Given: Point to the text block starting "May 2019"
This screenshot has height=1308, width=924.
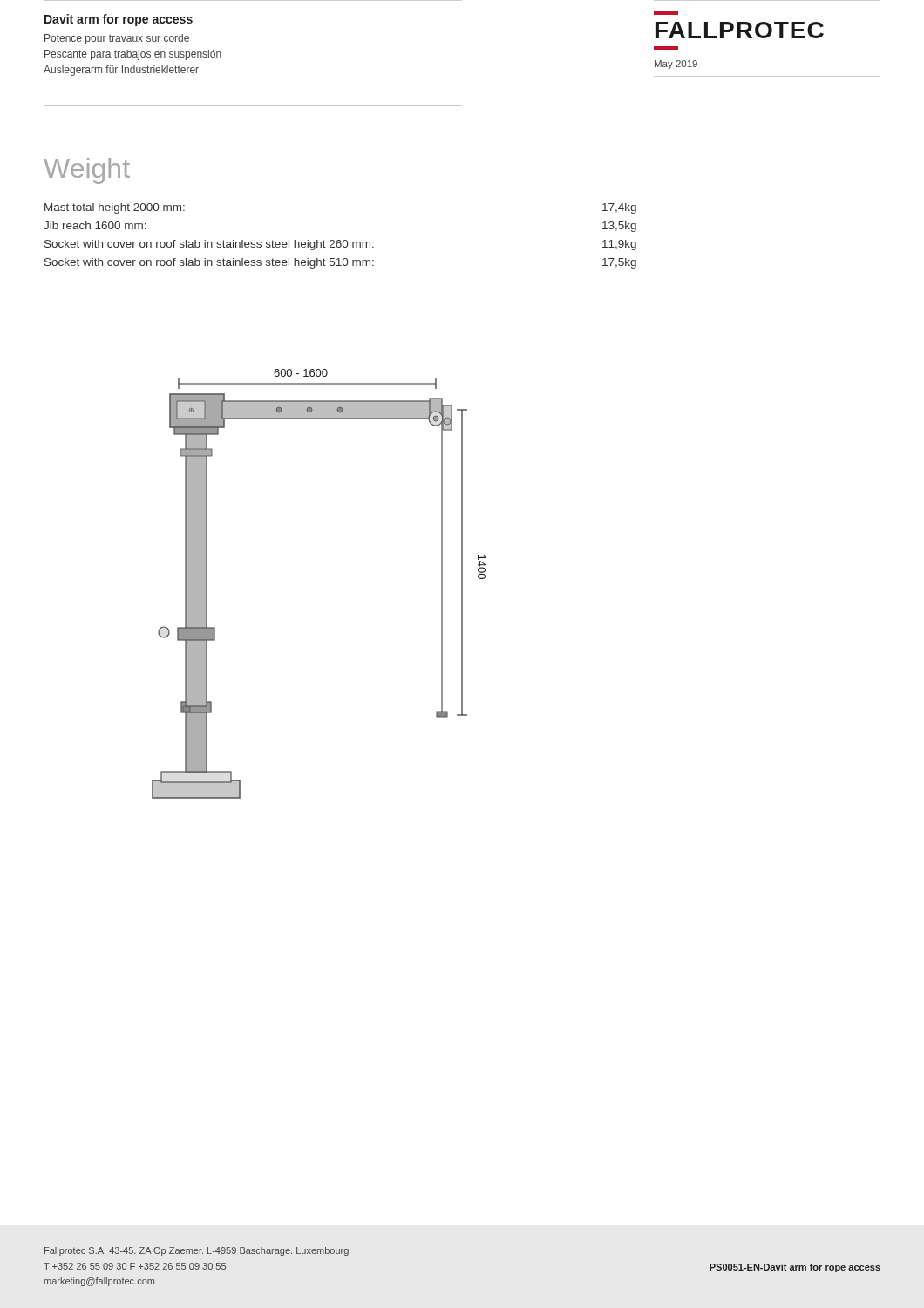Looking at the screenshot, I should point(676,64).
